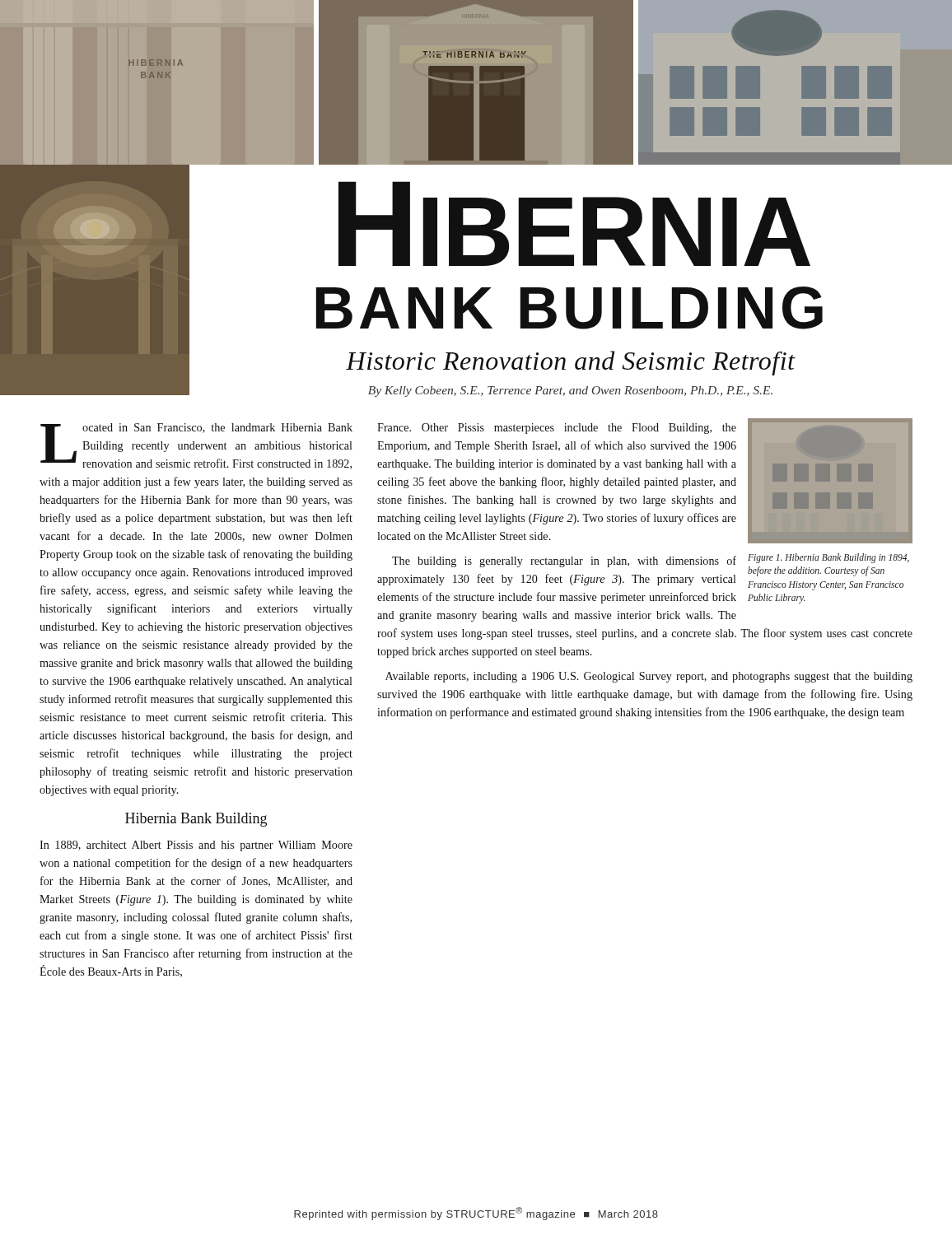This screenshot has width=952, height=1235.
Task: Locate the text starting "Hibernia Bank Building"
Action: click(x=196, y=818)
